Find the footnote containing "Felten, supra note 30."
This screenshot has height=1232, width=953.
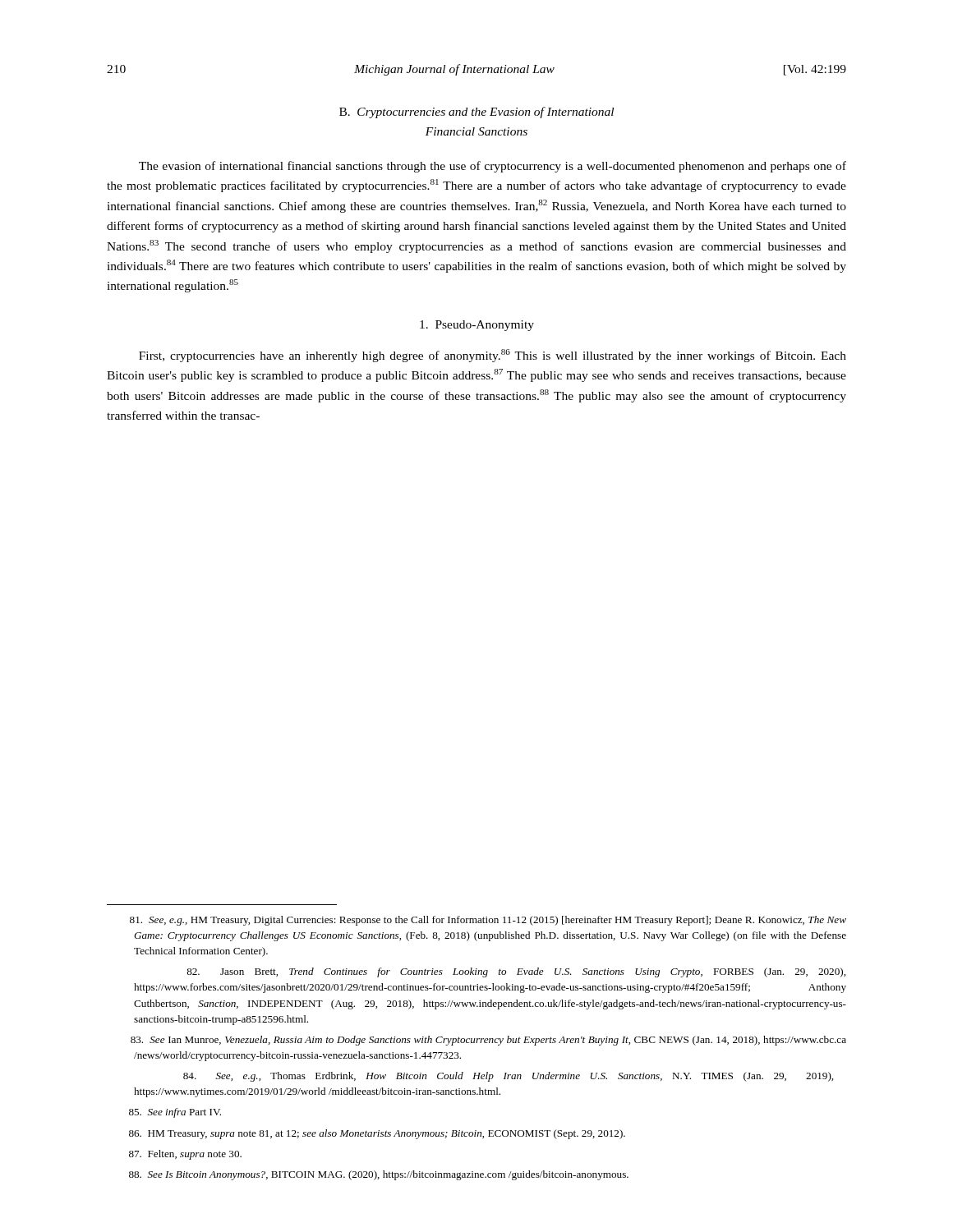pos(175,1153)
